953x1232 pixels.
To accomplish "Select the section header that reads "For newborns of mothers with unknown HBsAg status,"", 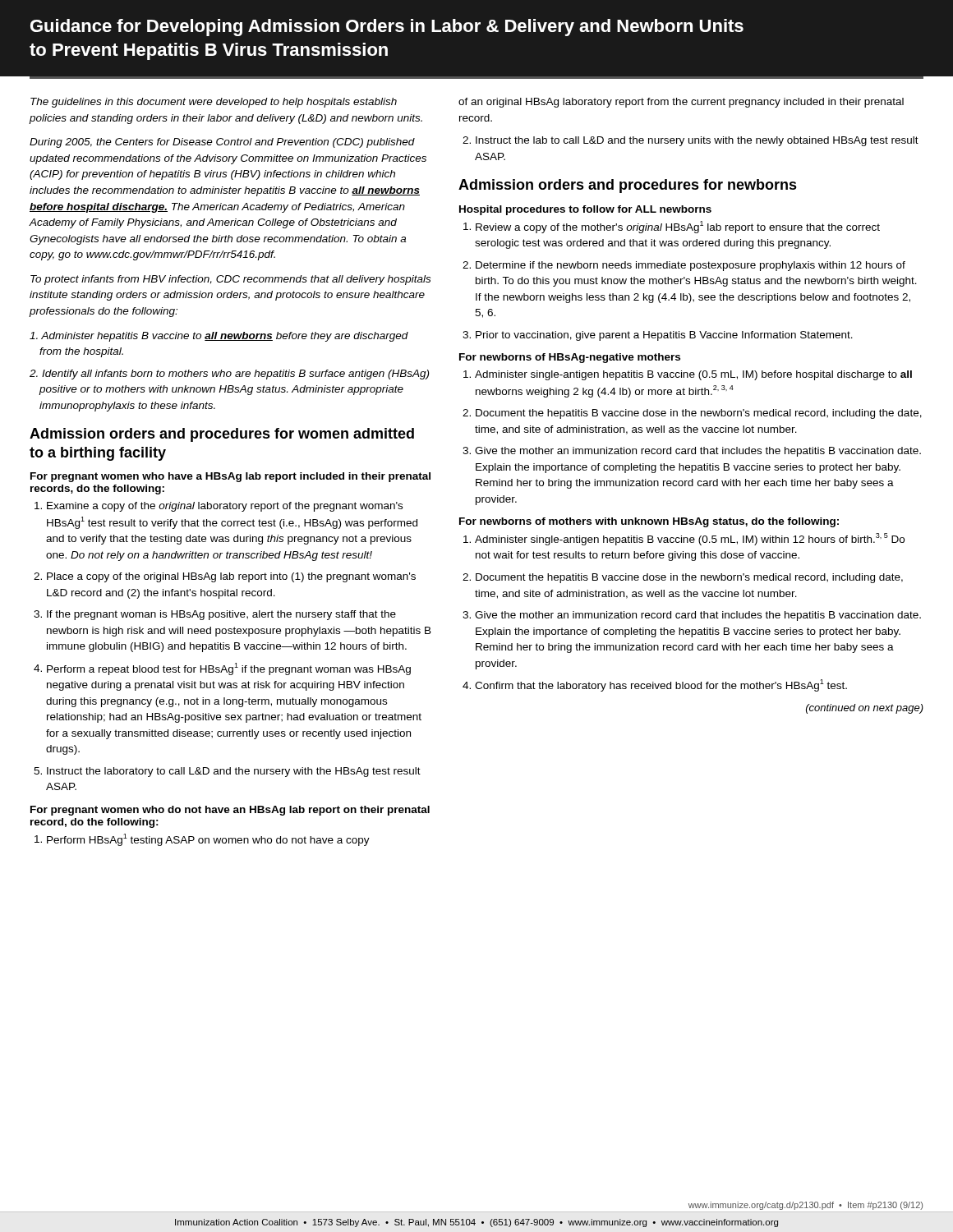I will tap(649, 521).
